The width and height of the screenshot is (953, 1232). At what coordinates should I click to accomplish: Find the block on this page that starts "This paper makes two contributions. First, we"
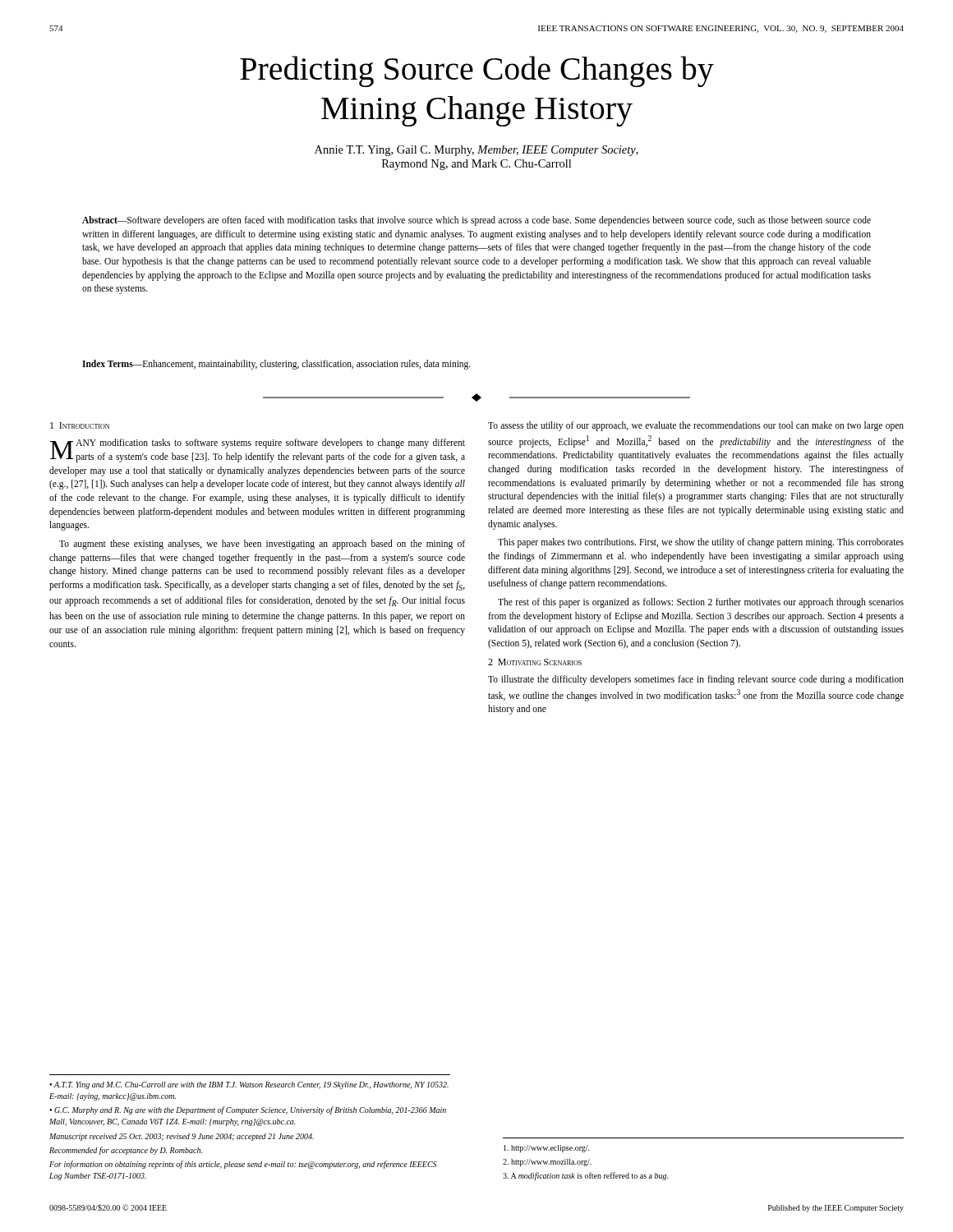coord(696,563)
